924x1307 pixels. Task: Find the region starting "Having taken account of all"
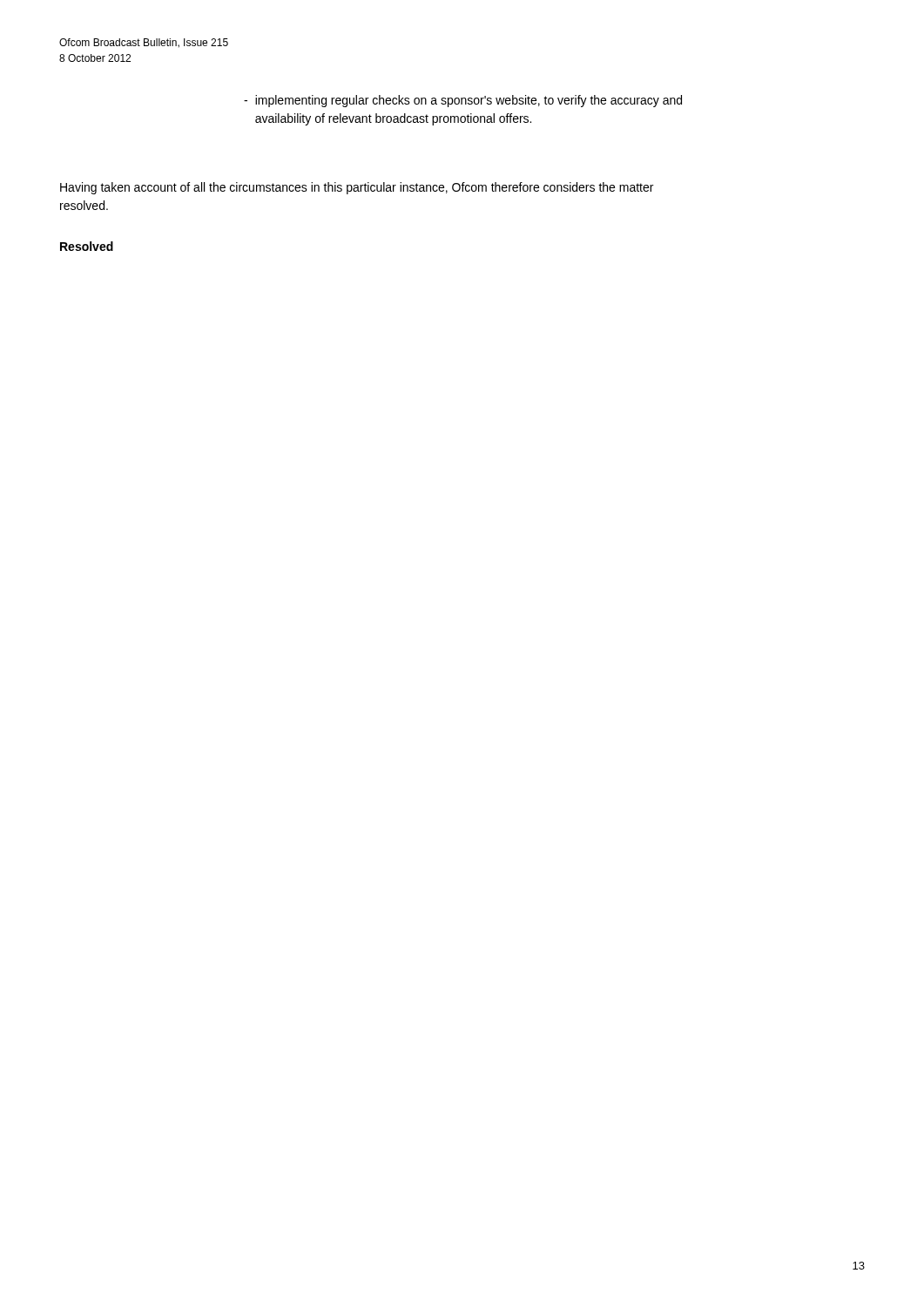point(356,197)
